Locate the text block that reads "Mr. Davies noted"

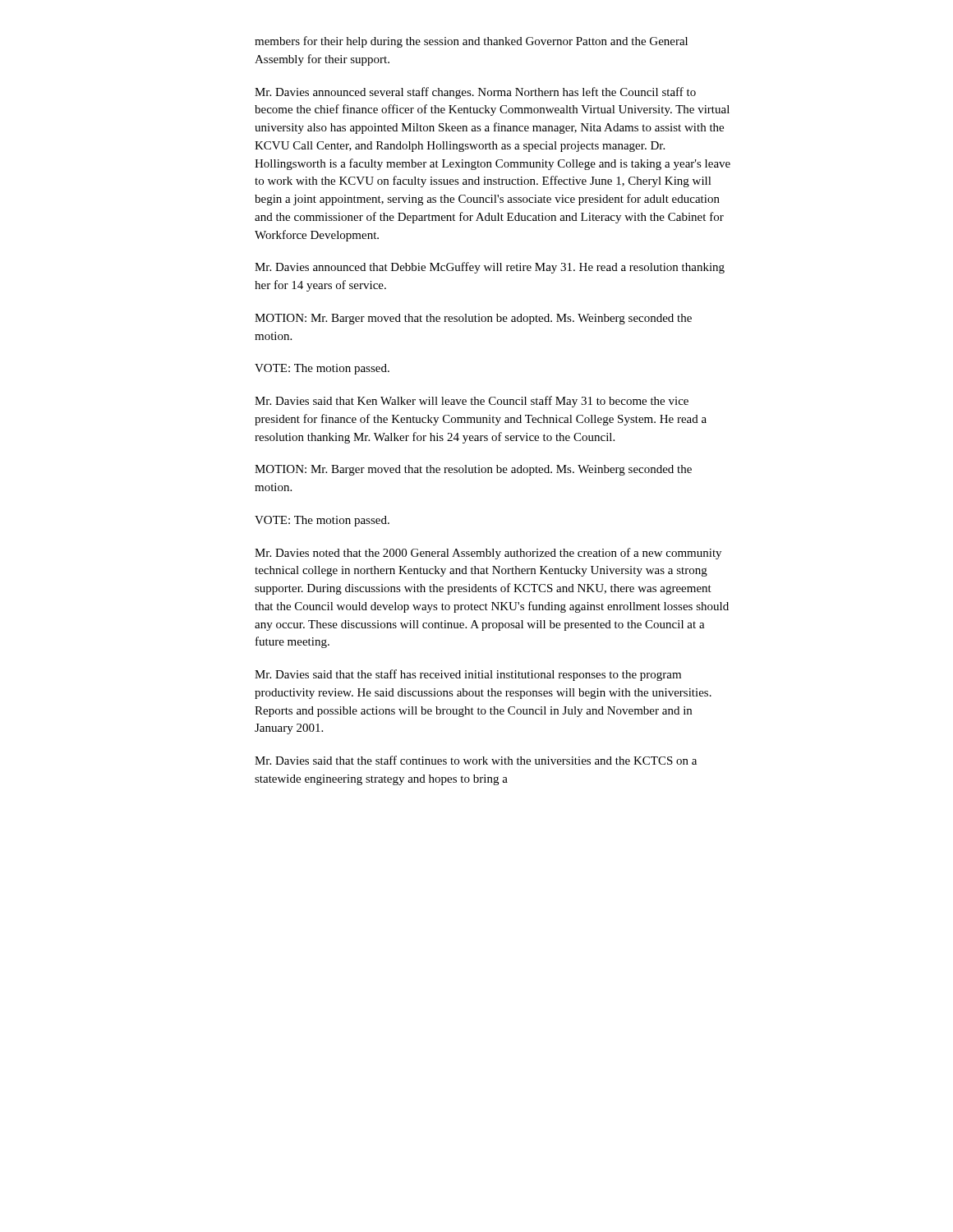[492, 597]
